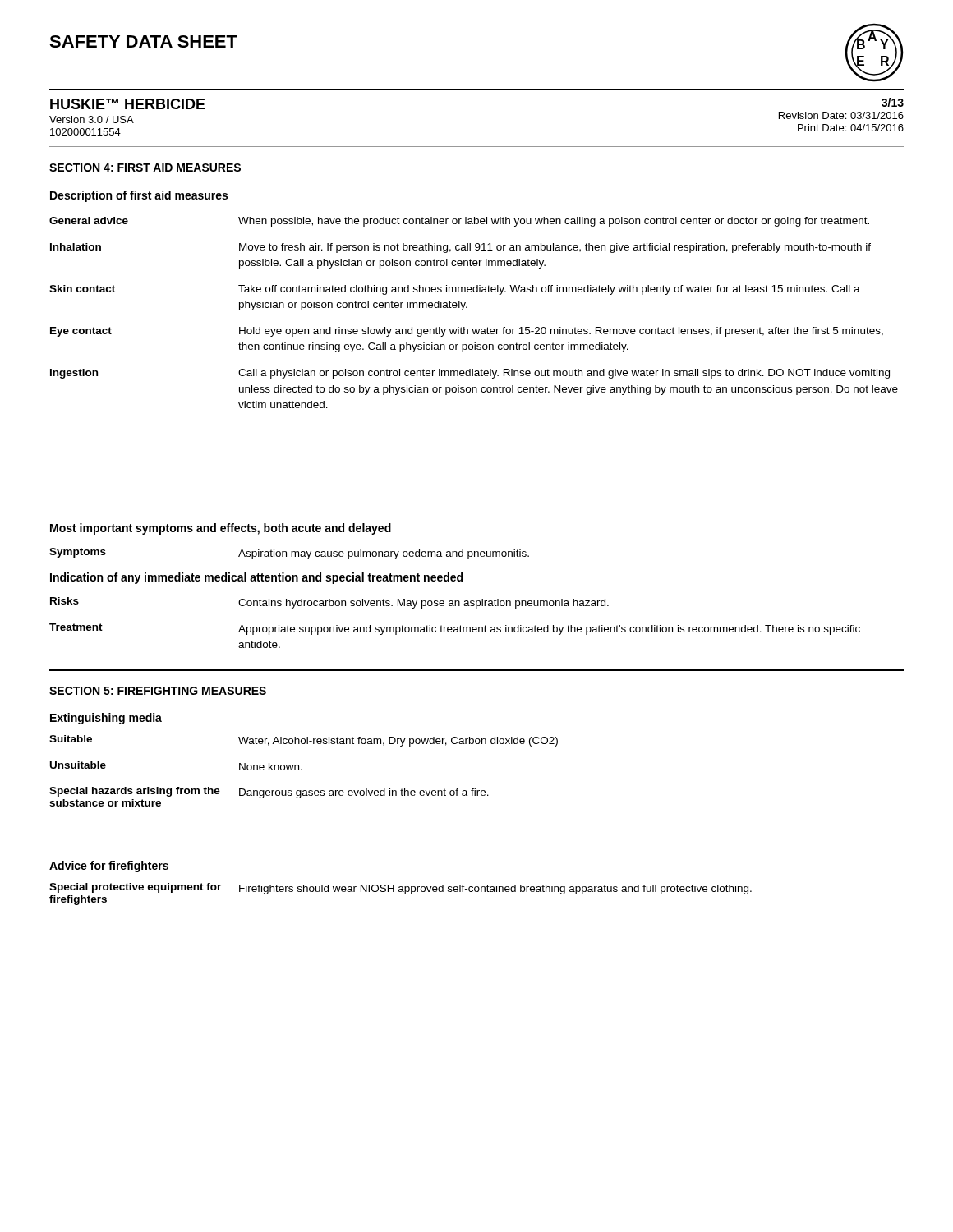Click on the table containing "Call a physician"
The width and height of the screenshot is (953, 1232).
tap(476, 318)
